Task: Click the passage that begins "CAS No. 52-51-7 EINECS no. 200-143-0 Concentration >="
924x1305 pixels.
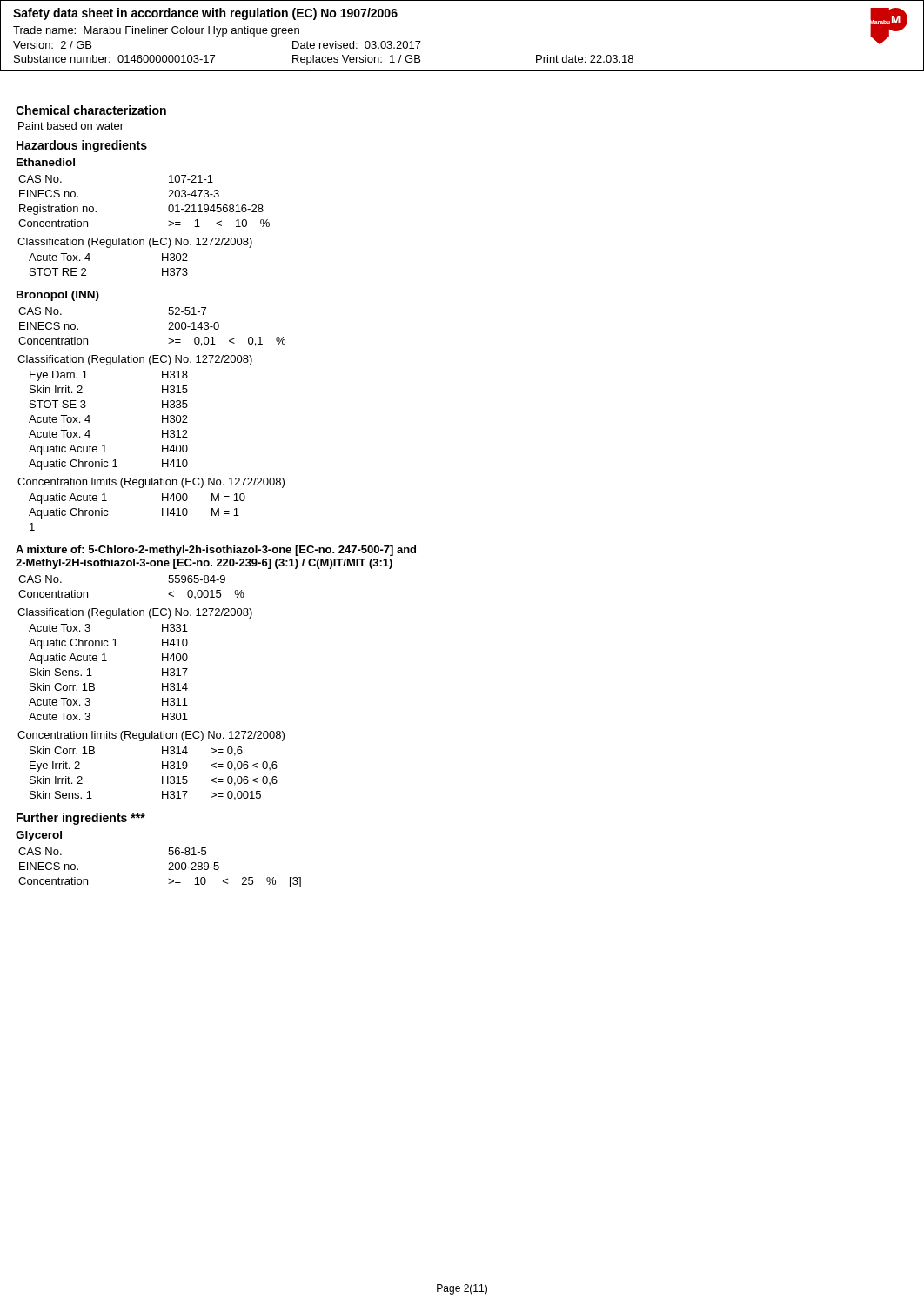Action: point(38,311)
